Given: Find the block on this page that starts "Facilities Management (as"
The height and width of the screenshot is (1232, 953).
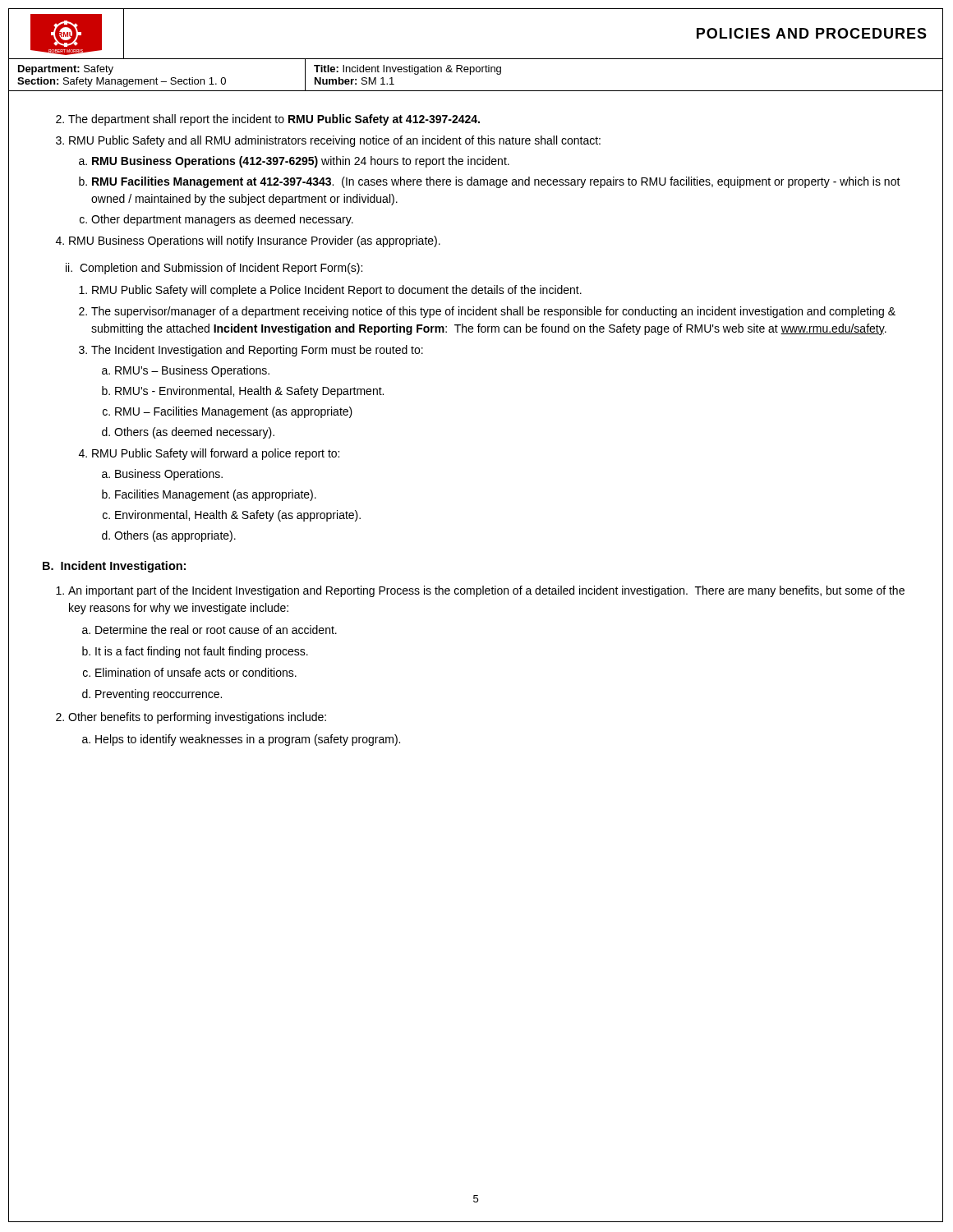Looking at the screenshot, I should click(x=216, y=494).
